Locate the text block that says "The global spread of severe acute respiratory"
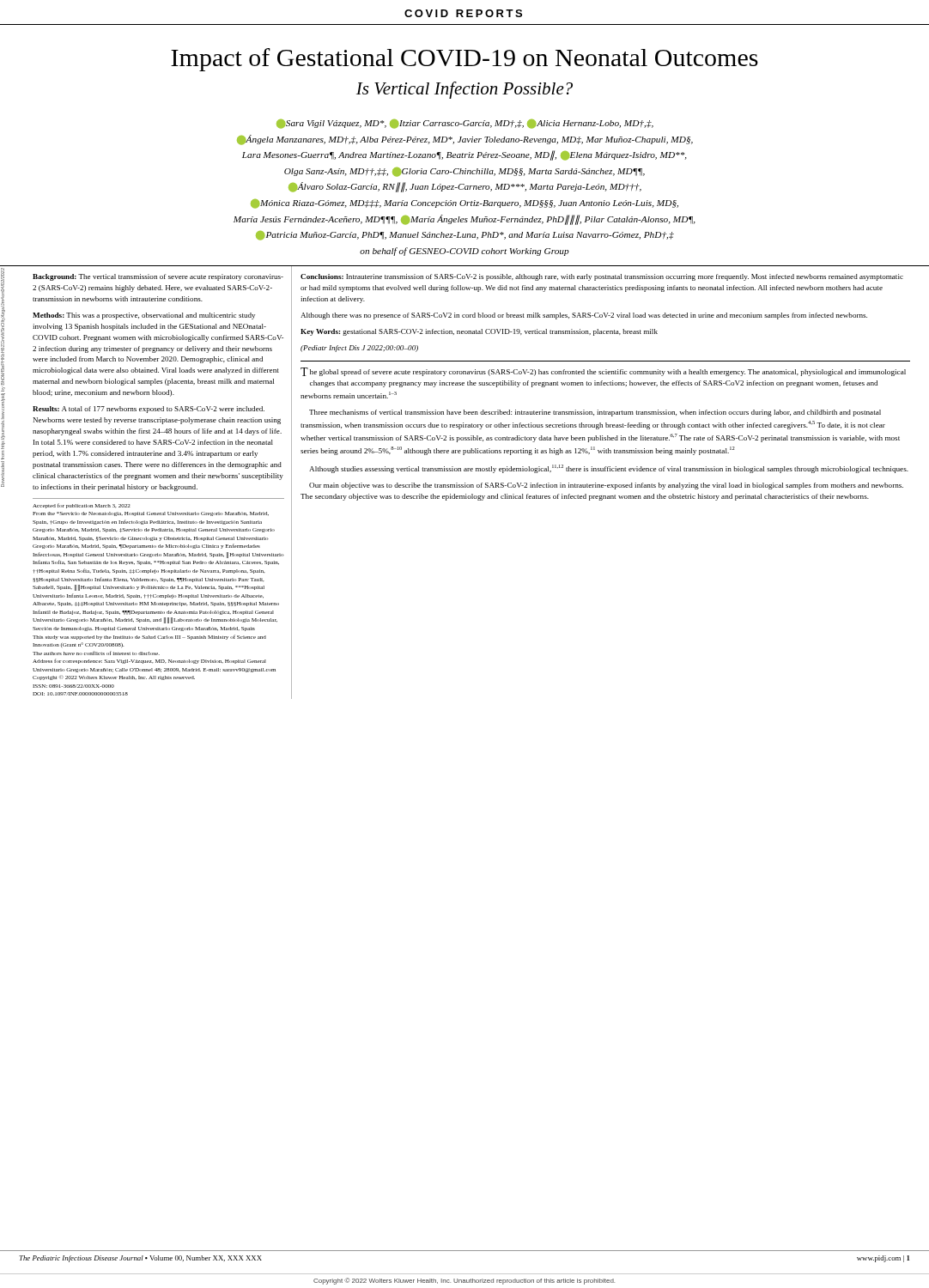Screen dimensions: 1288x929 pyautogui.click(x=603, y=383)
